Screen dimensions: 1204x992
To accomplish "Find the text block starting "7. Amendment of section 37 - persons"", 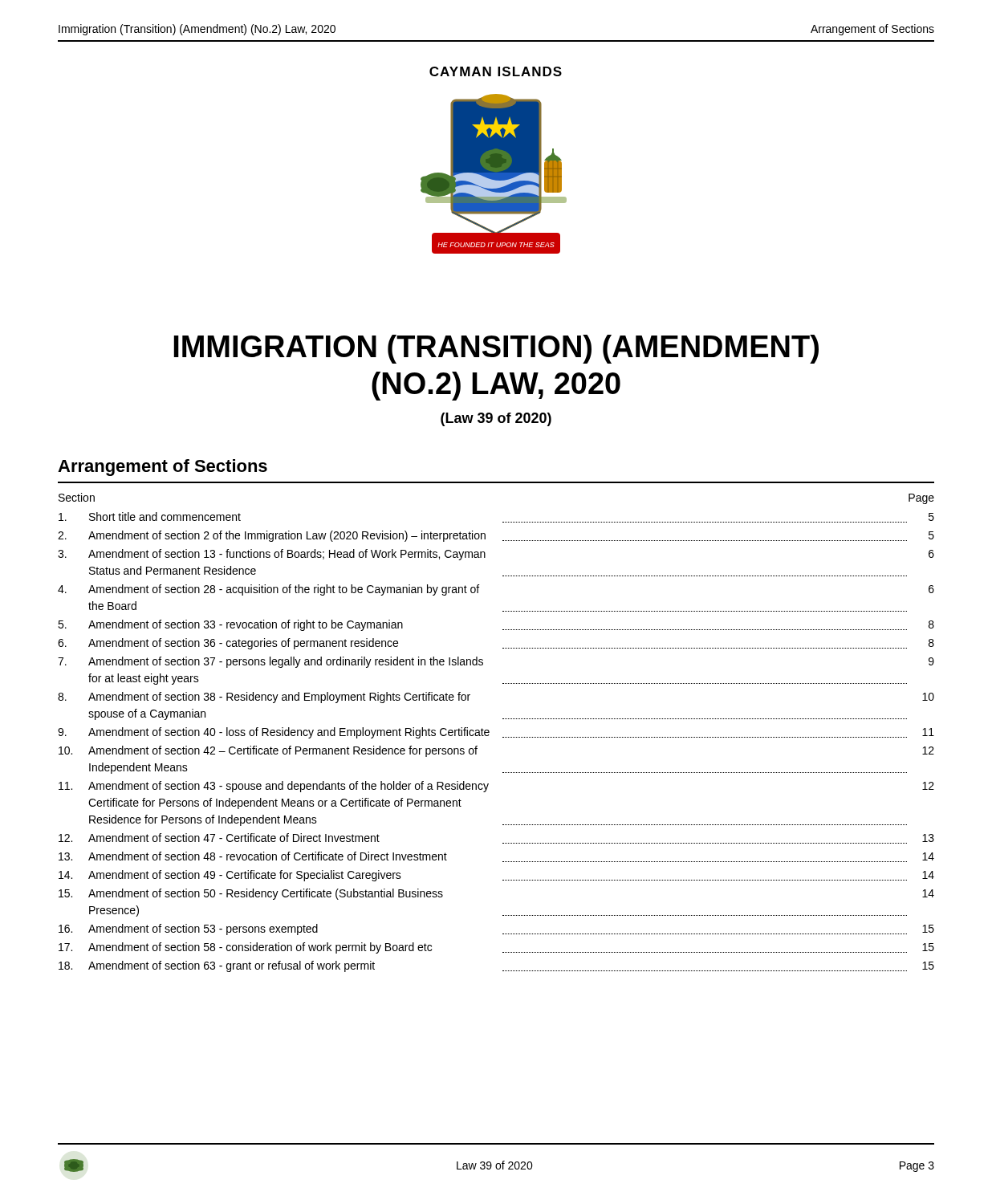I will pyautogui.click(x=288, y=662).
